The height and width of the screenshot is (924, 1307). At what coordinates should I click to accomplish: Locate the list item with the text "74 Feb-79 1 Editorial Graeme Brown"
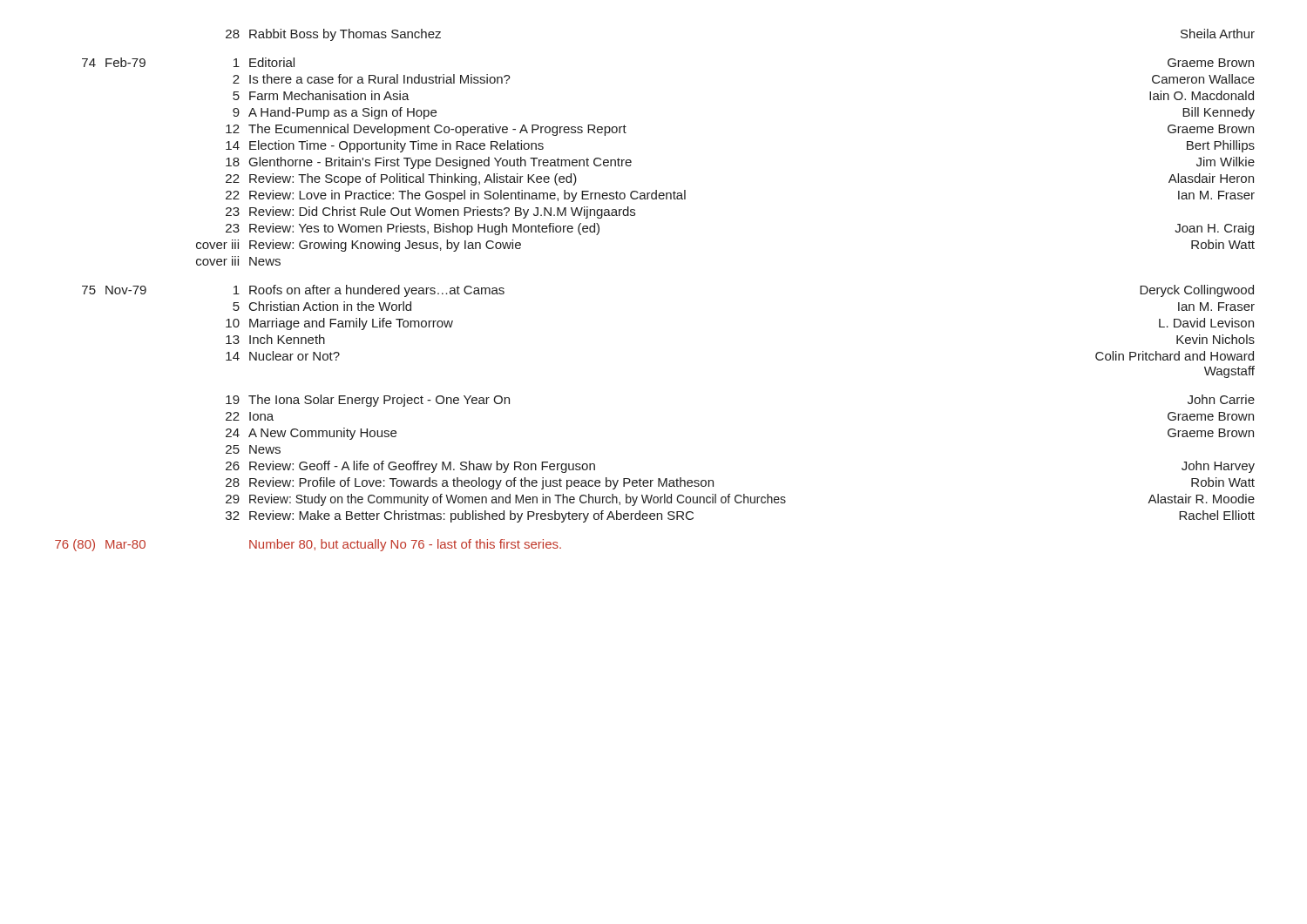[x=116, y=63]
